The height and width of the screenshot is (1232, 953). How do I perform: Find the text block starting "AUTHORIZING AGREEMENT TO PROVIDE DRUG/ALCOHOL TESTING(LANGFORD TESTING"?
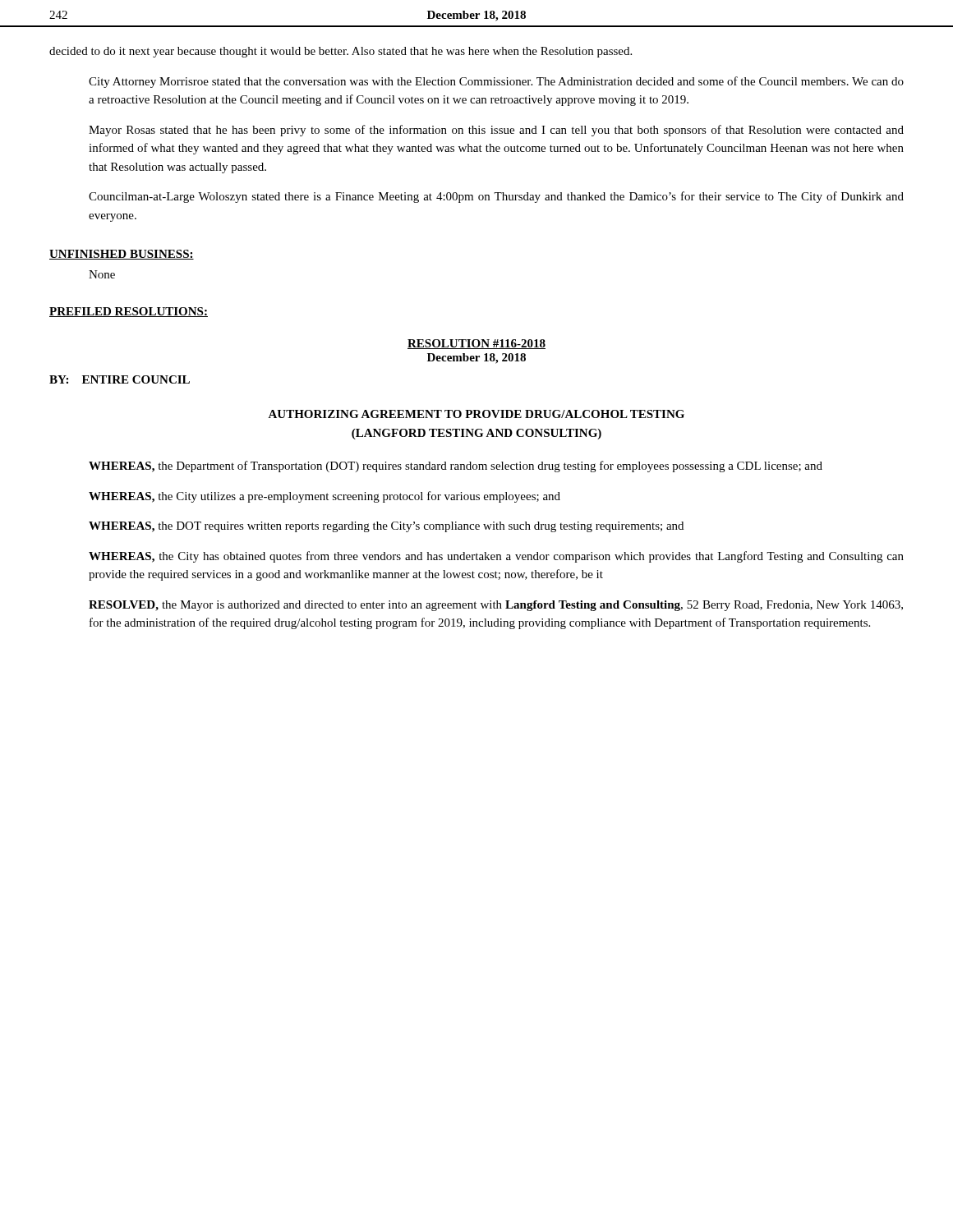pos(476,423)
